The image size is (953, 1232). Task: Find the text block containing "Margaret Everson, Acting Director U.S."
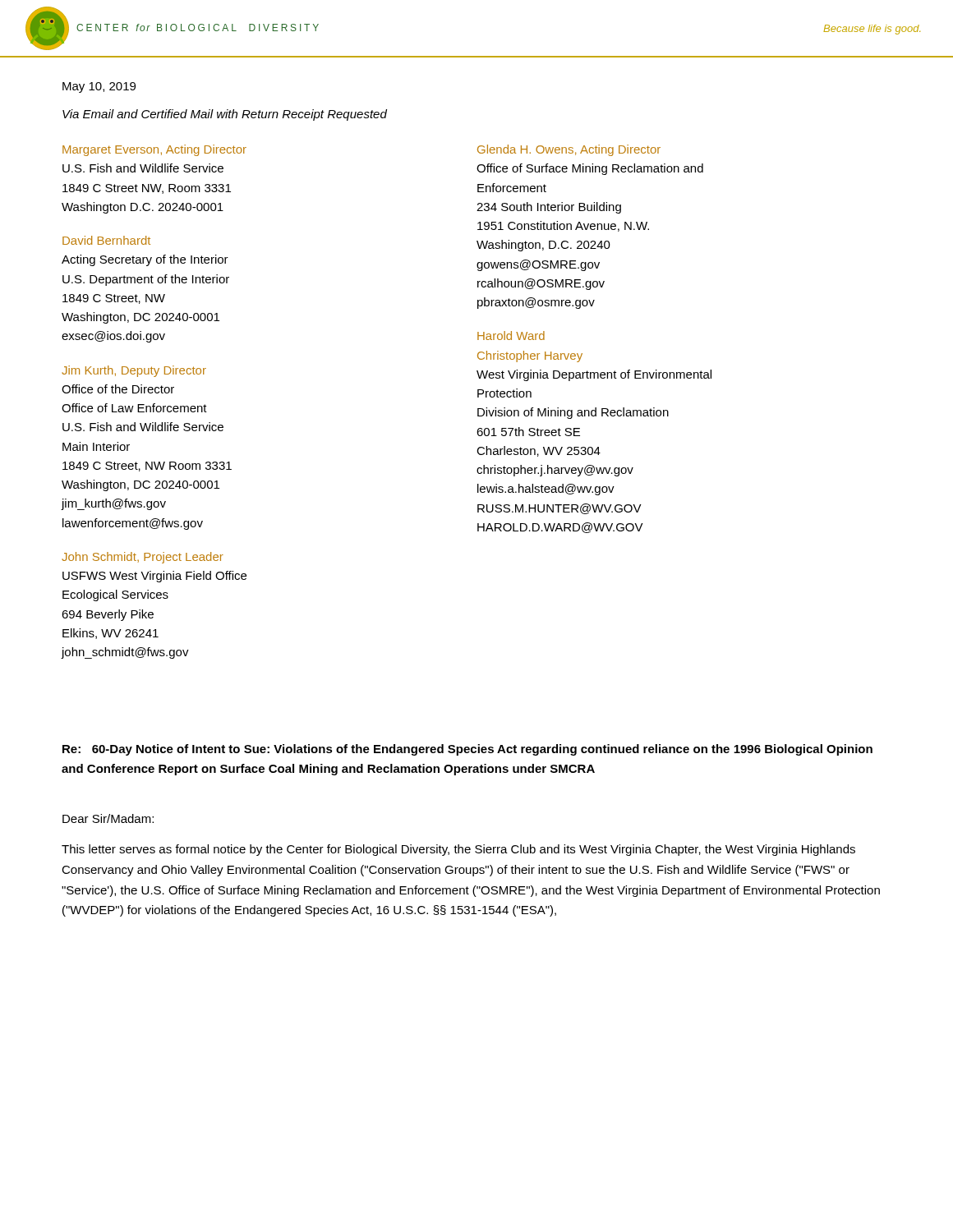tap(154, 178)
